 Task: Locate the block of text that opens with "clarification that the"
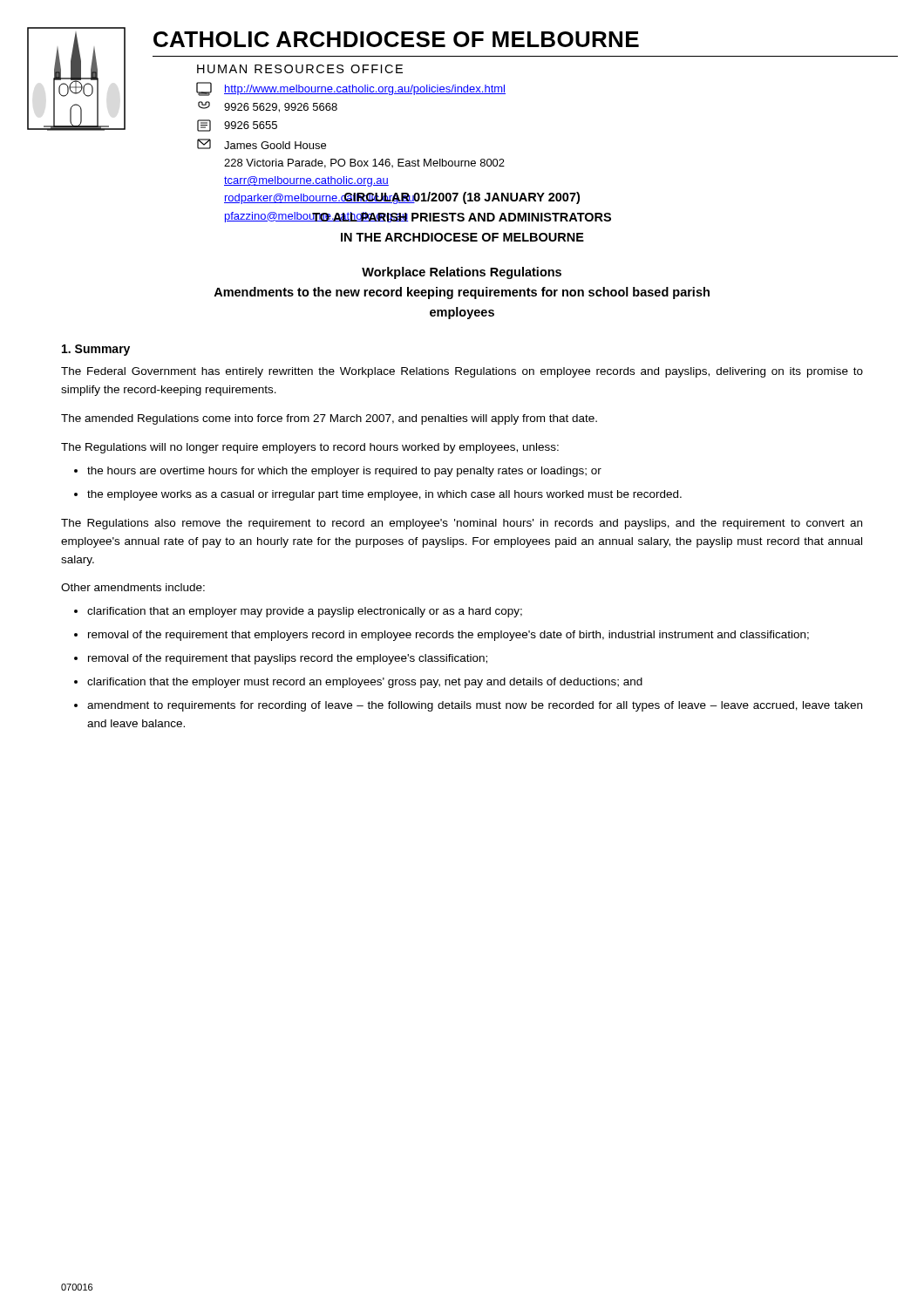tap(365, 682)
